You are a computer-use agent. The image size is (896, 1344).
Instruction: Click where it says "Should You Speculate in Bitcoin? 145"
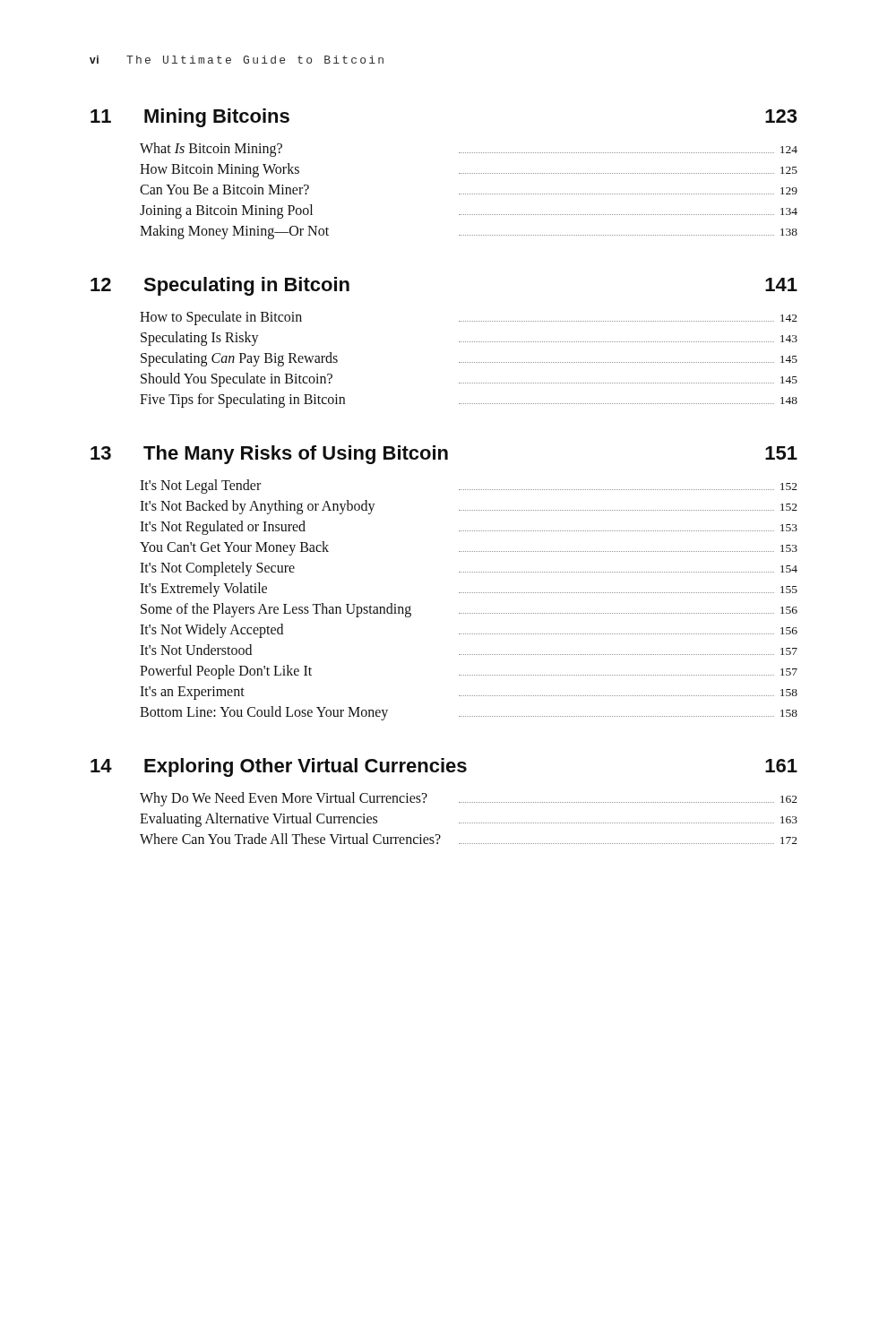(469, 379)
